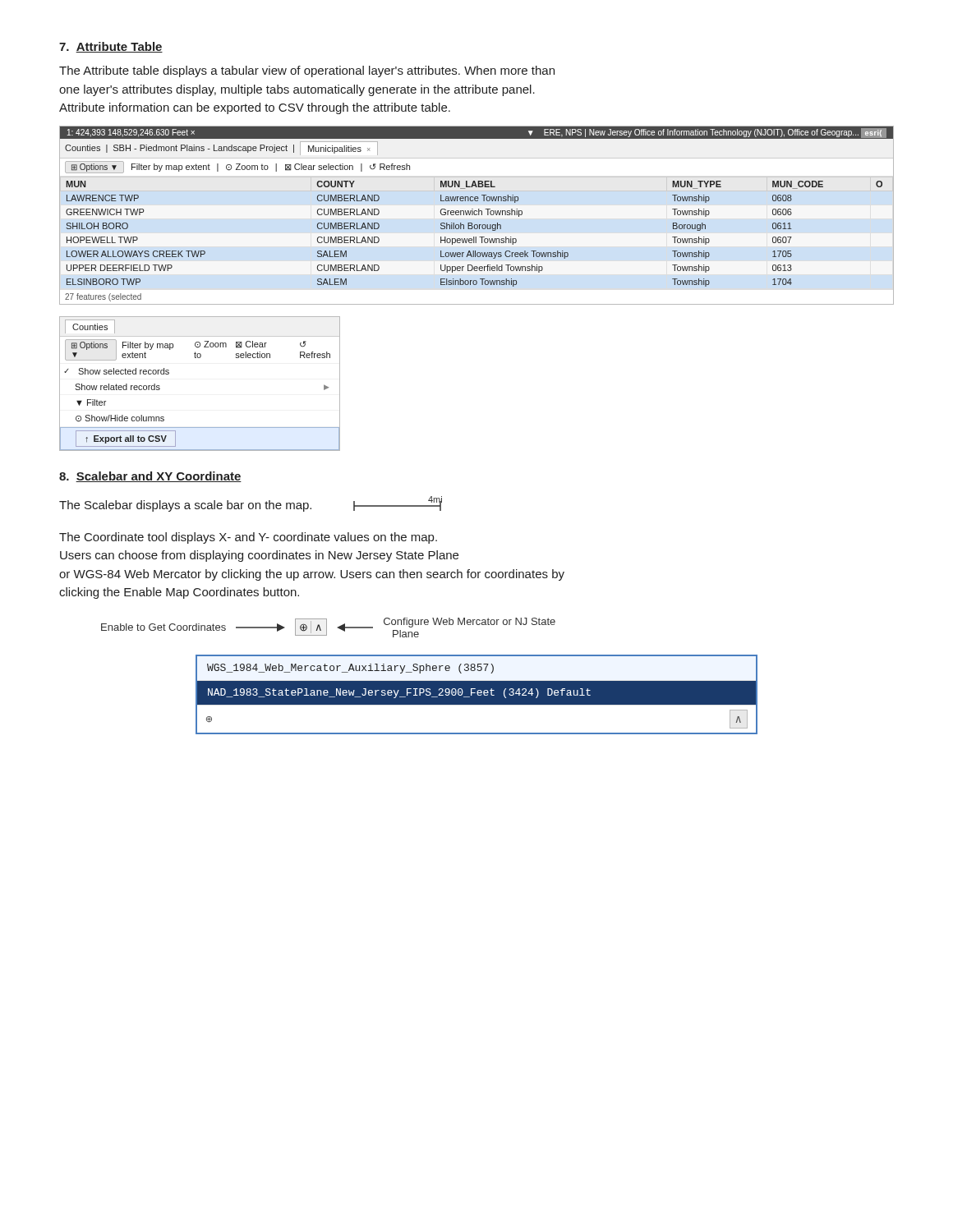Point to the block beginning "The Attribute table displays"

[307, 89]
